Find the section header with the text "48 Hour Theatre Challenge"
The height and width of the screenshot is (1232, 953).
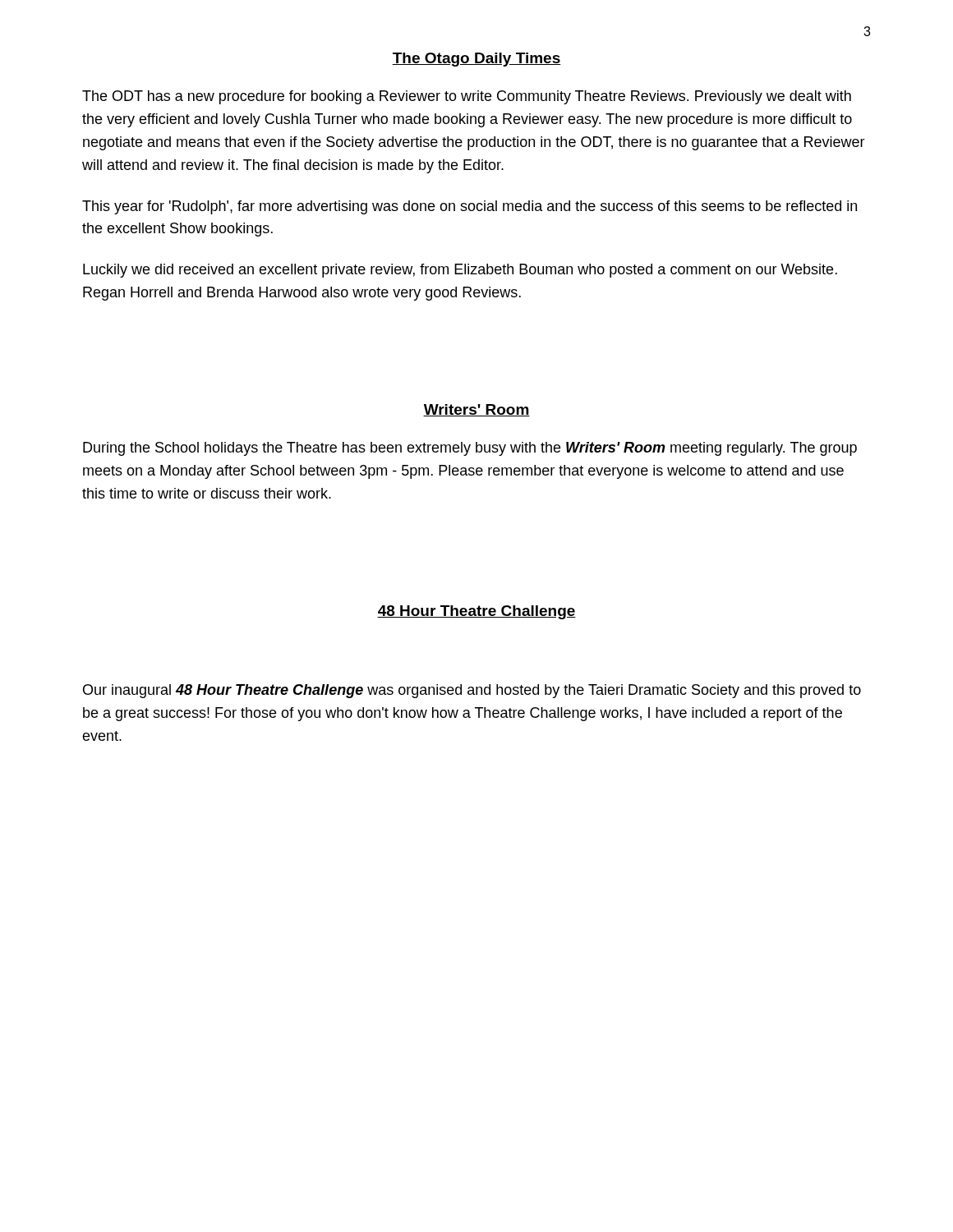[x=476, y=610]
